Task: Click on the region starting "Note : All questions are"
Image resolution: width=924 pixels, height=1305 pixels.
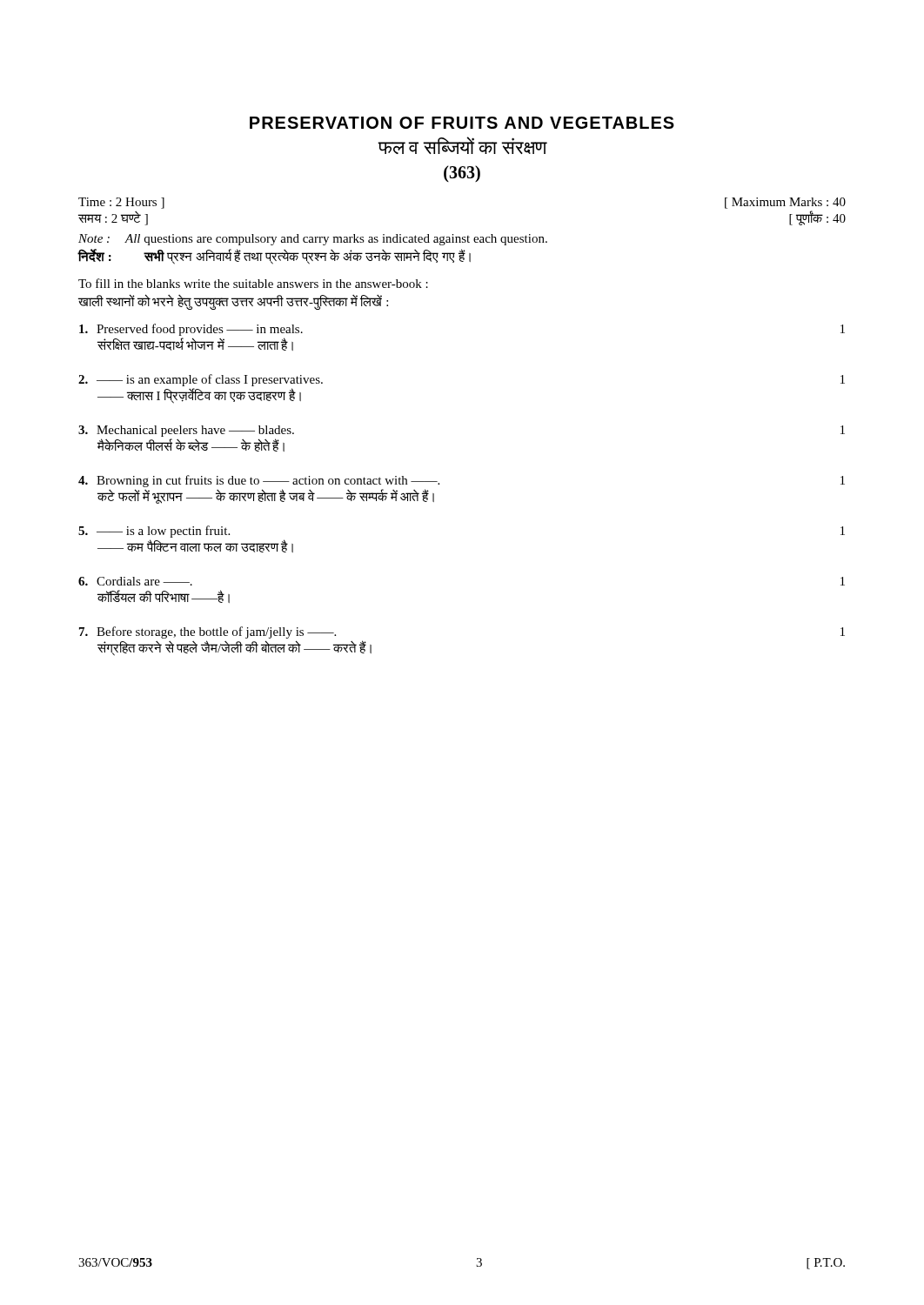Action: pyautogui.click(x=313, y=239)
